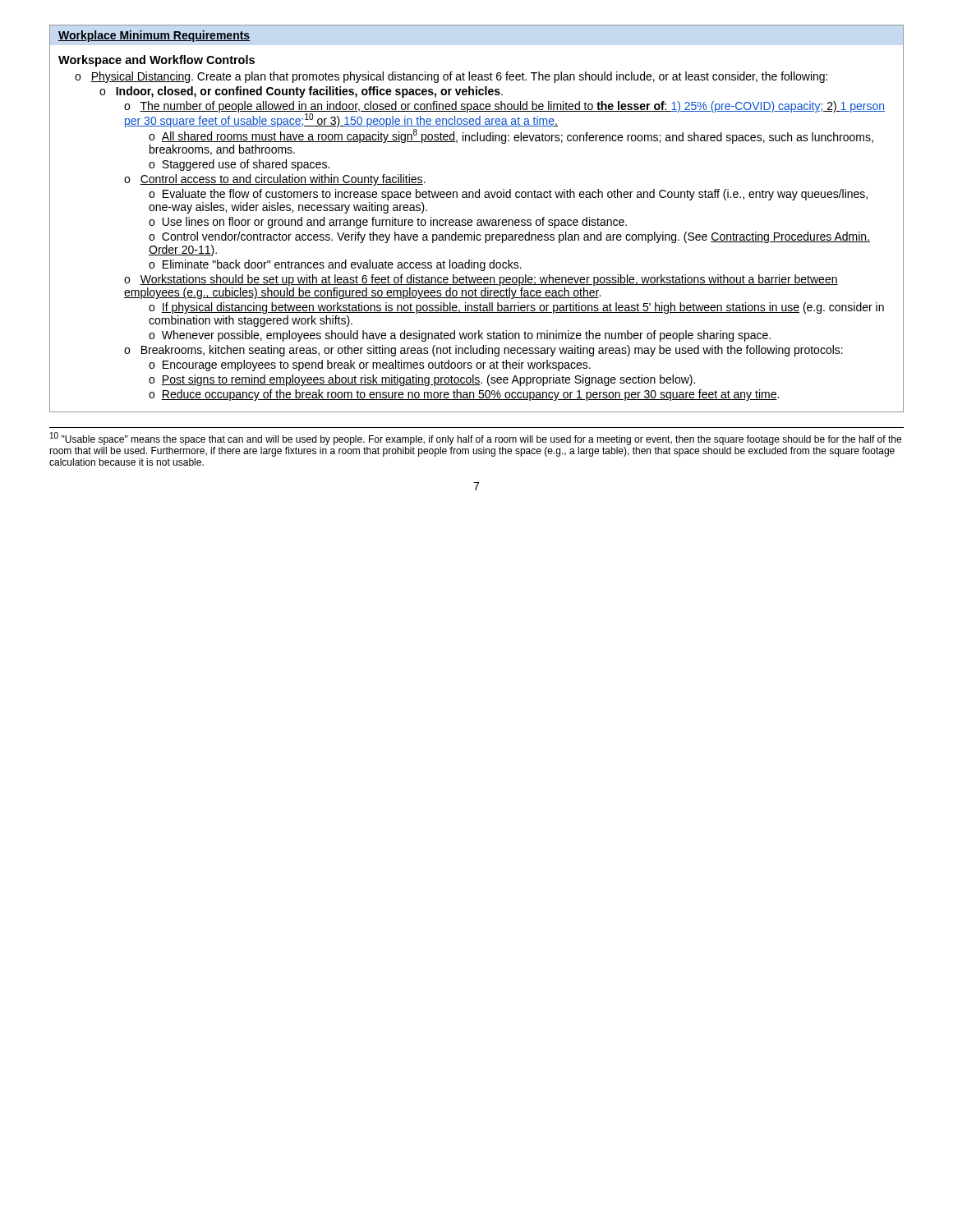Image resolution: width=953 pixels, height=1232 pixels.
Task: Find the element starting "Staggered use of shared"
Action: (x=246, y=165)
